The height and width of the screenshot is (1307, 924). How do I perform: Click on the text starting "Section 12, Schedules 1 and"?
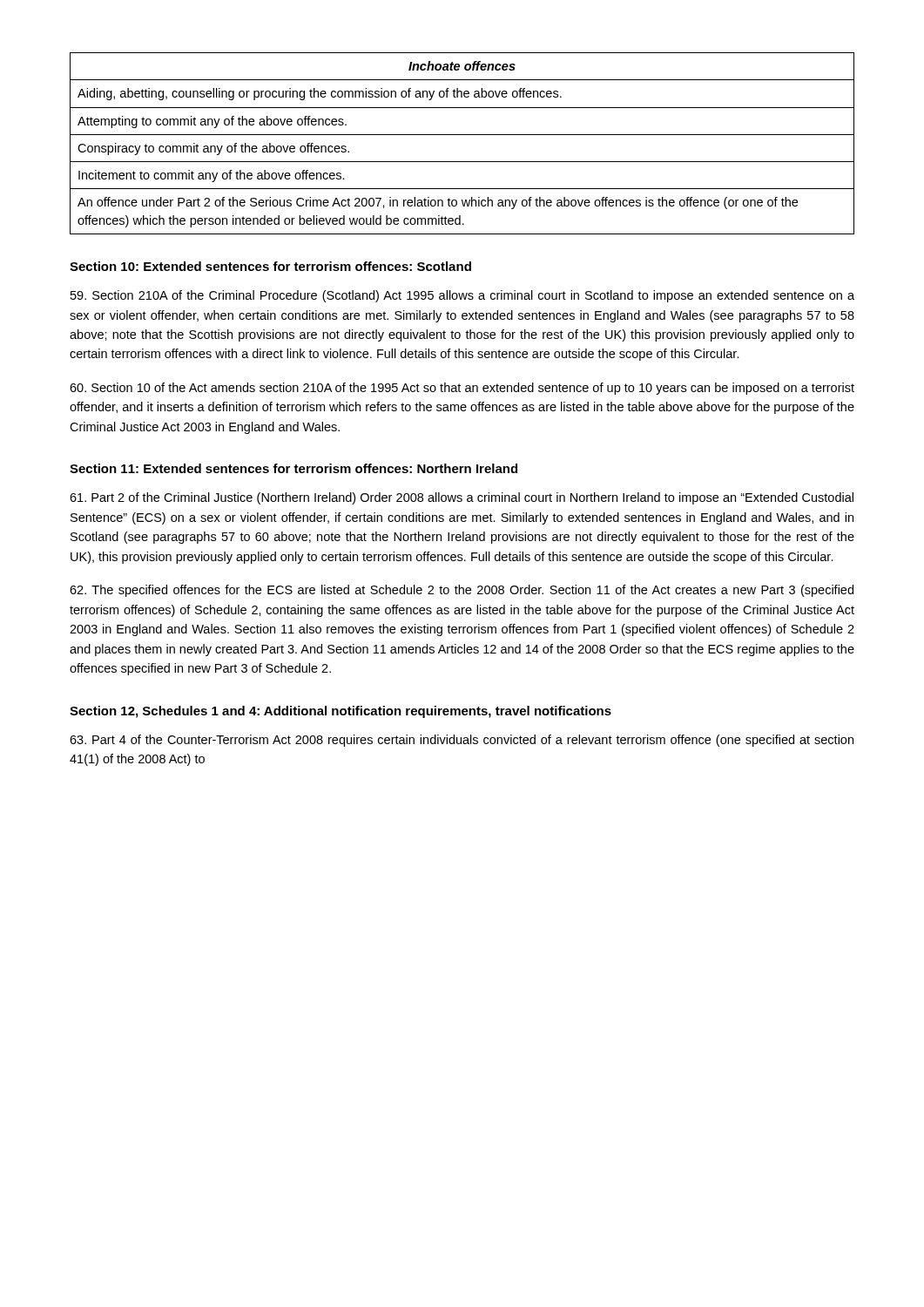341,710
